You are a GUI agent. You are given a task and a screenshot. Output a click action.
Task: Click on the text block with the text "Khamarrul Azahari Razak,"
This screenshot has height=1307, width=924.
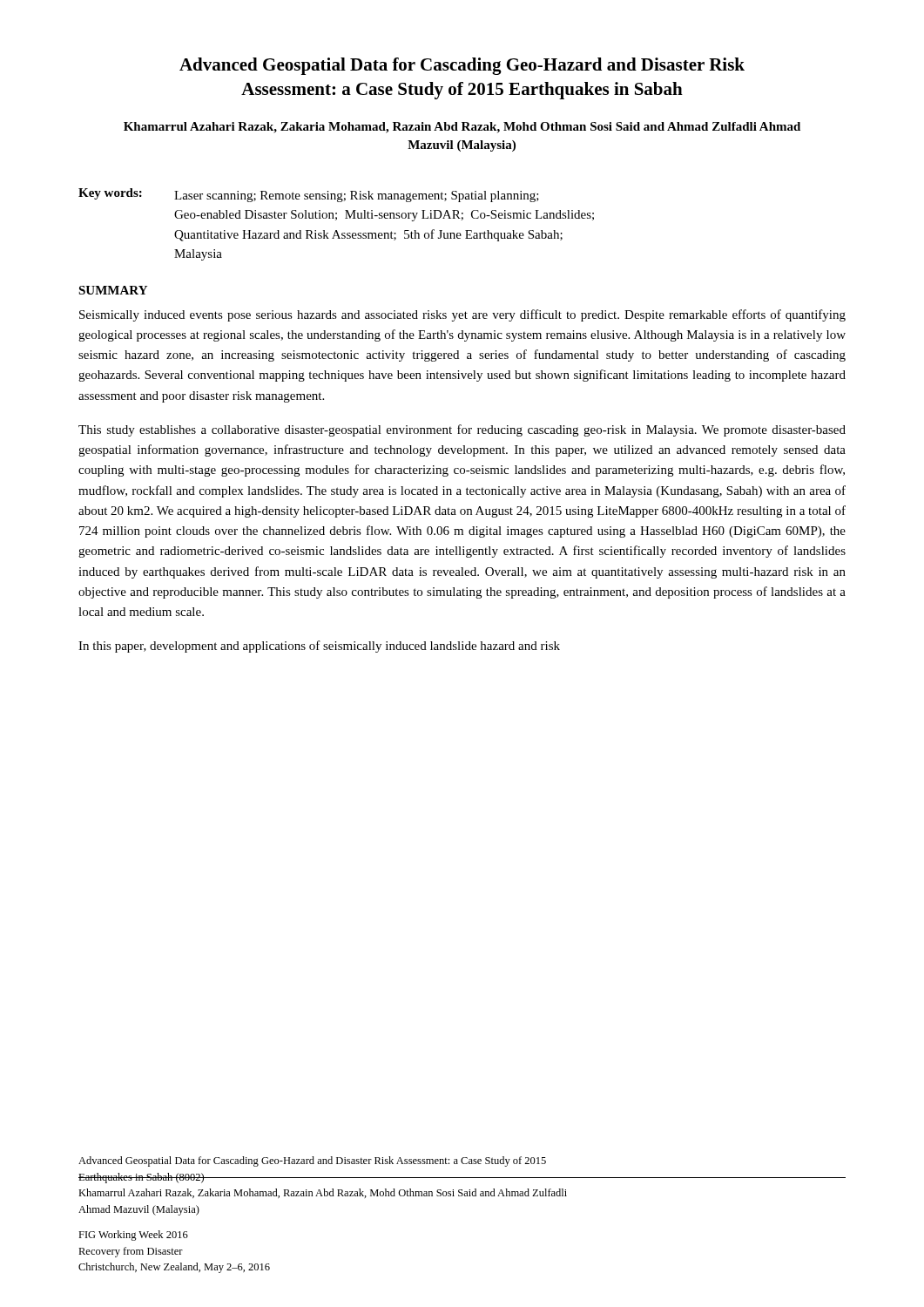[x=462, y=135]
